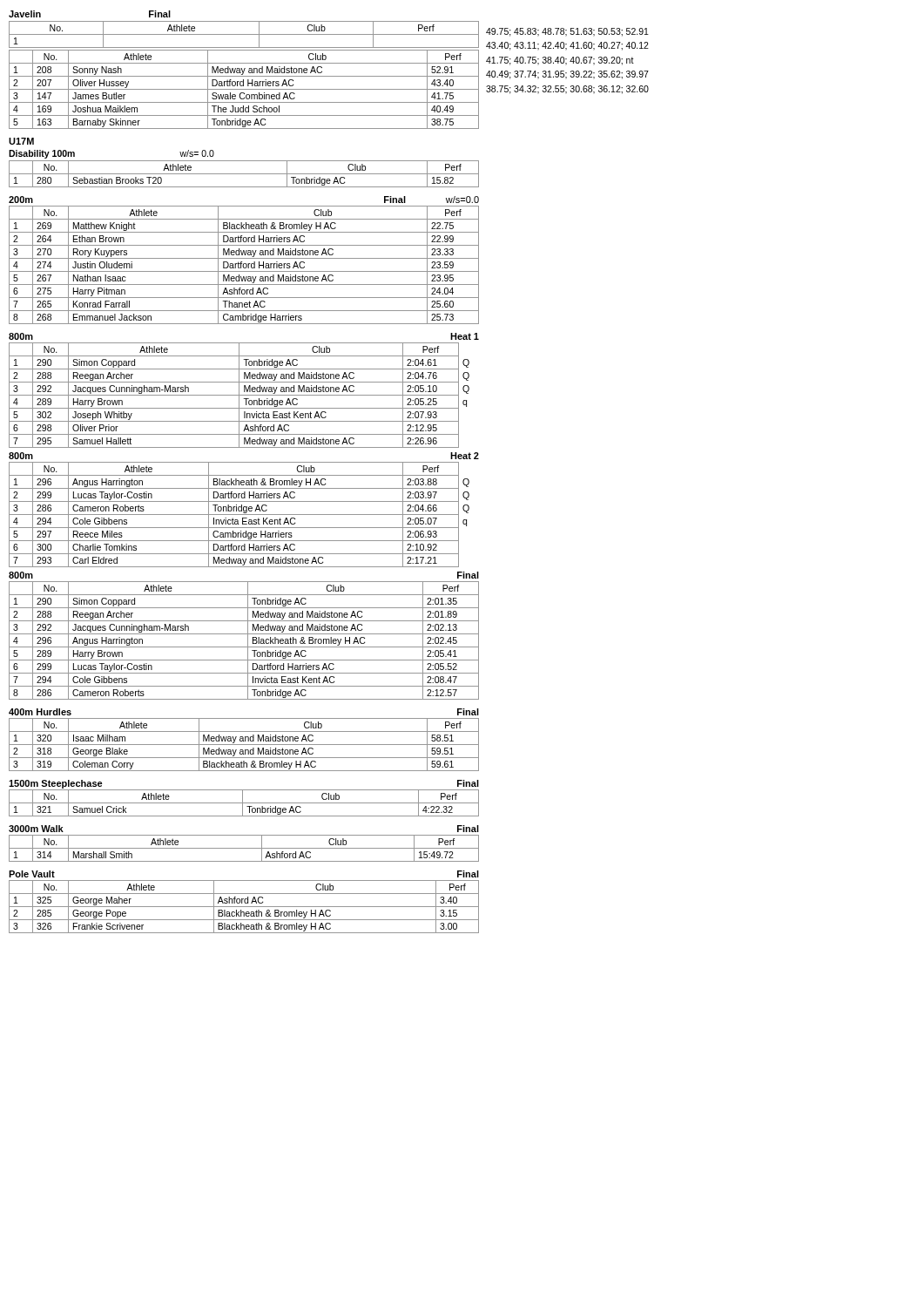Point to the passage starting "3000m Walk"
Image resolution: width=924 pixels, height=1307 pixels.
pyautogui.click(x=36, y=829)
